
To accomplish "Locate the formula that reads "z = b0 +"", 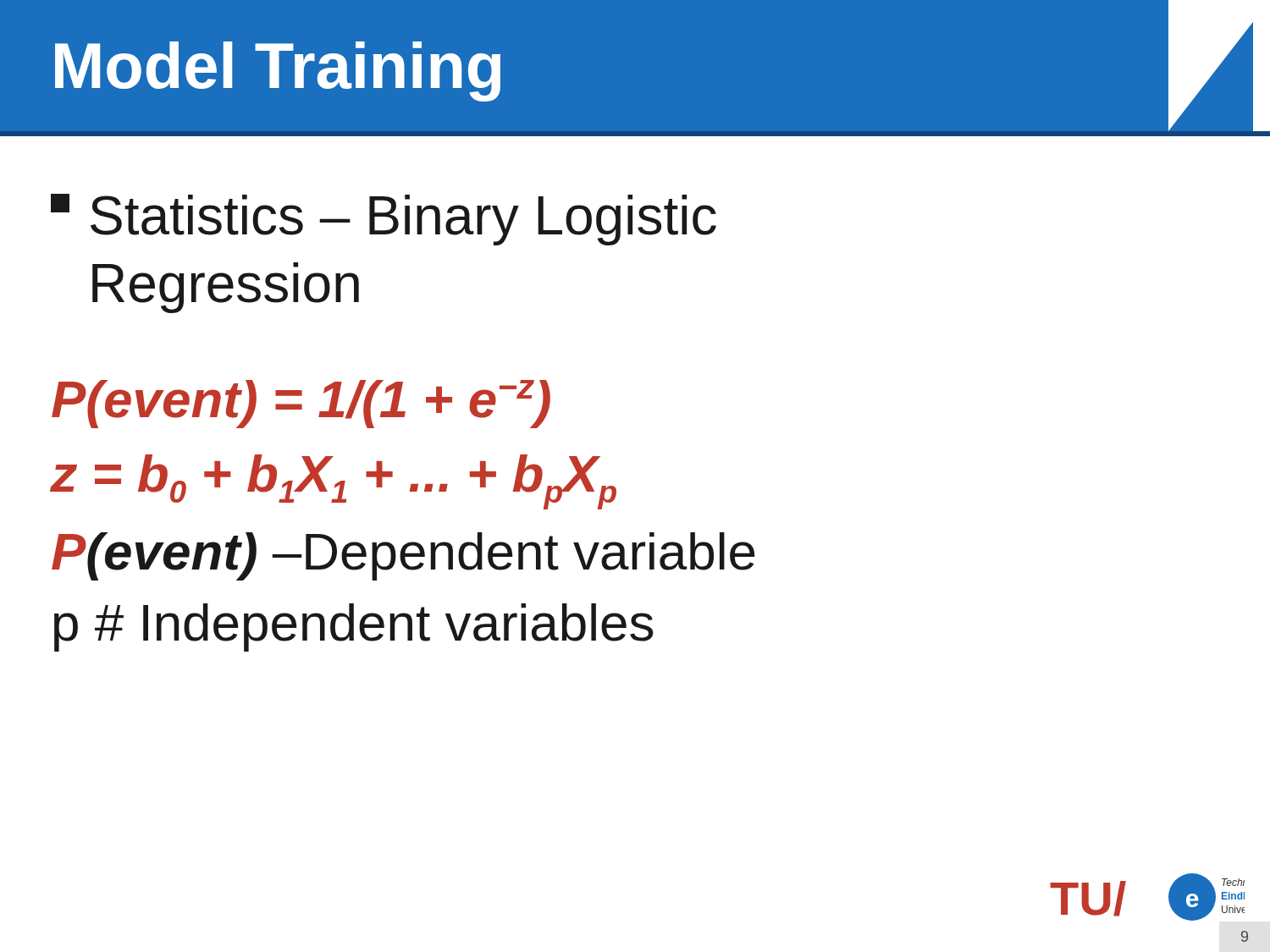I will pyautogui.click(x=334, y=477).
